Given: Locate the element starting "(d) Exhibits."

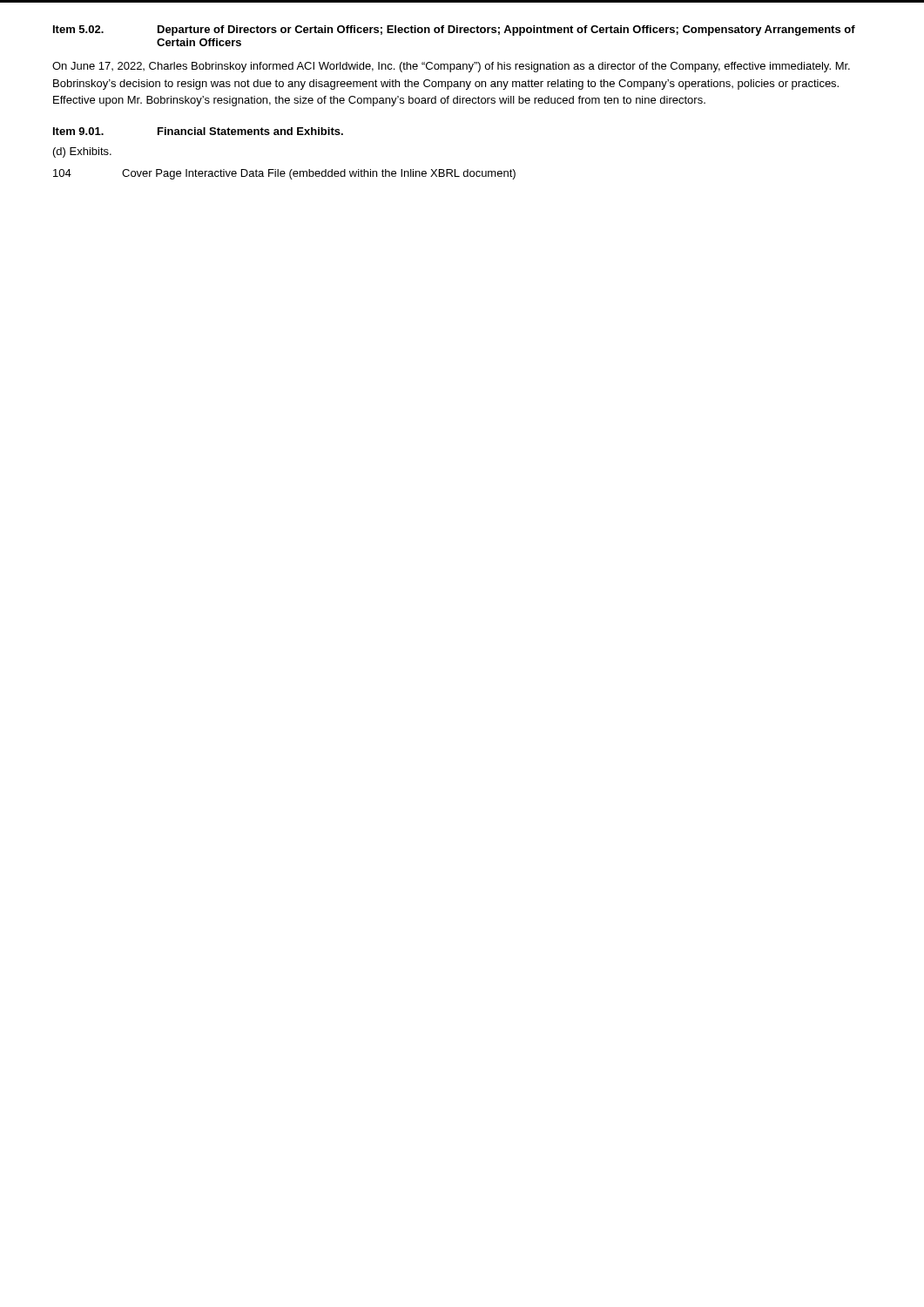Looking at the screenshot, I should 82,151.
